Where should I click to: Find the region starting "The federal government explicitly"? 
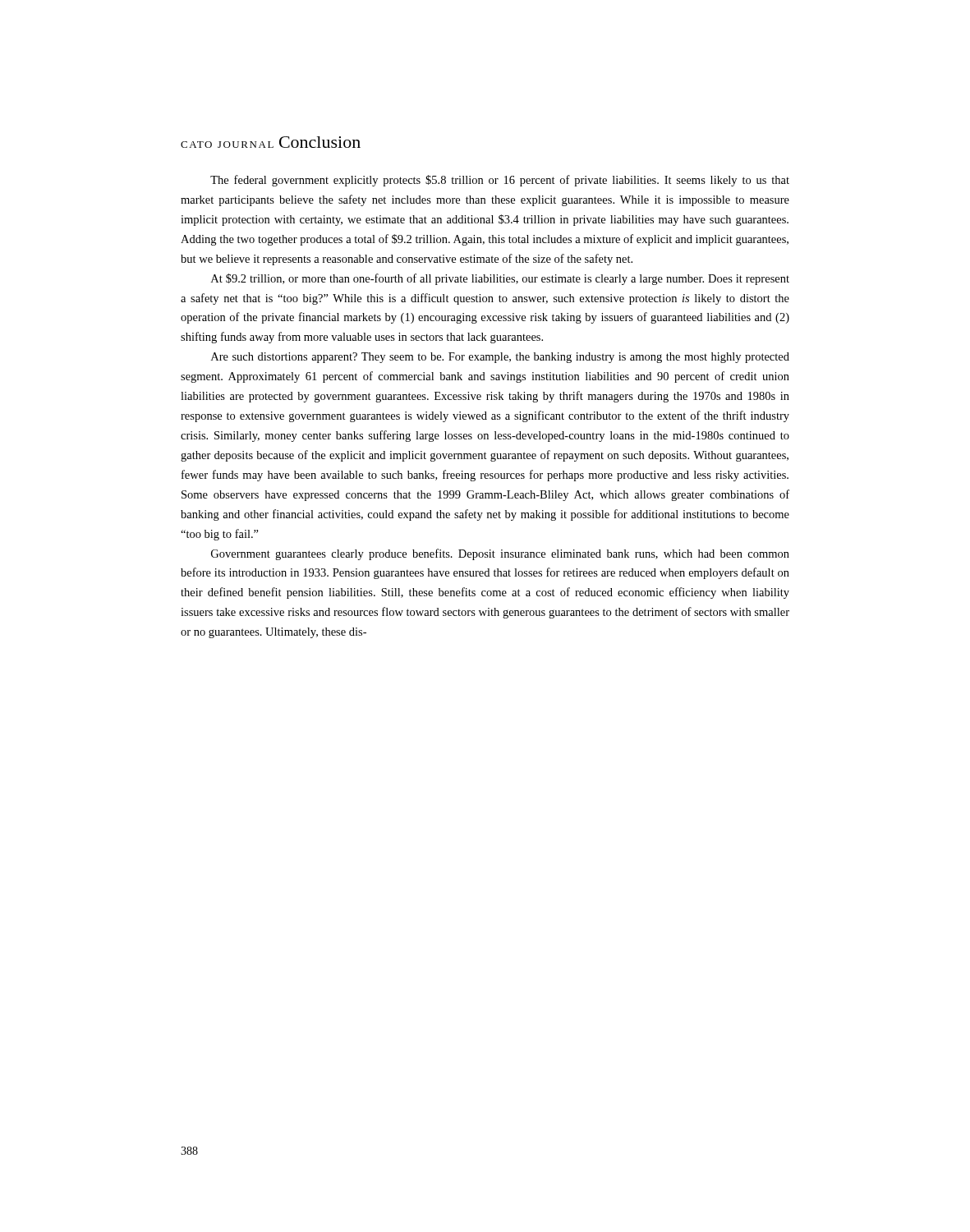(485, 407)
